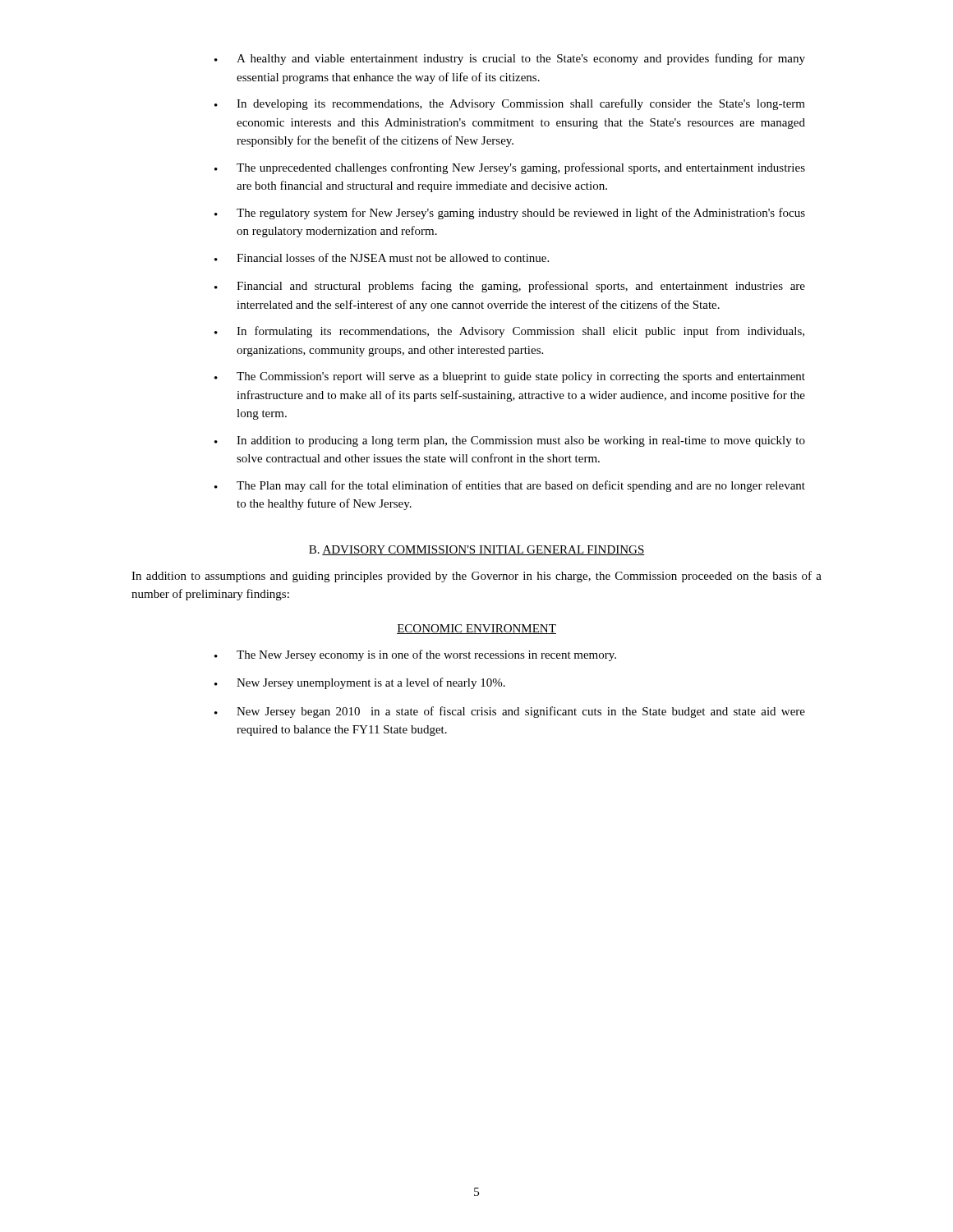Image resolution: width=953 pixels, height=1232 pixels.
Task: Navigate to the element starting "• The New Jersey economy is in one"
Action: (509, 655)
